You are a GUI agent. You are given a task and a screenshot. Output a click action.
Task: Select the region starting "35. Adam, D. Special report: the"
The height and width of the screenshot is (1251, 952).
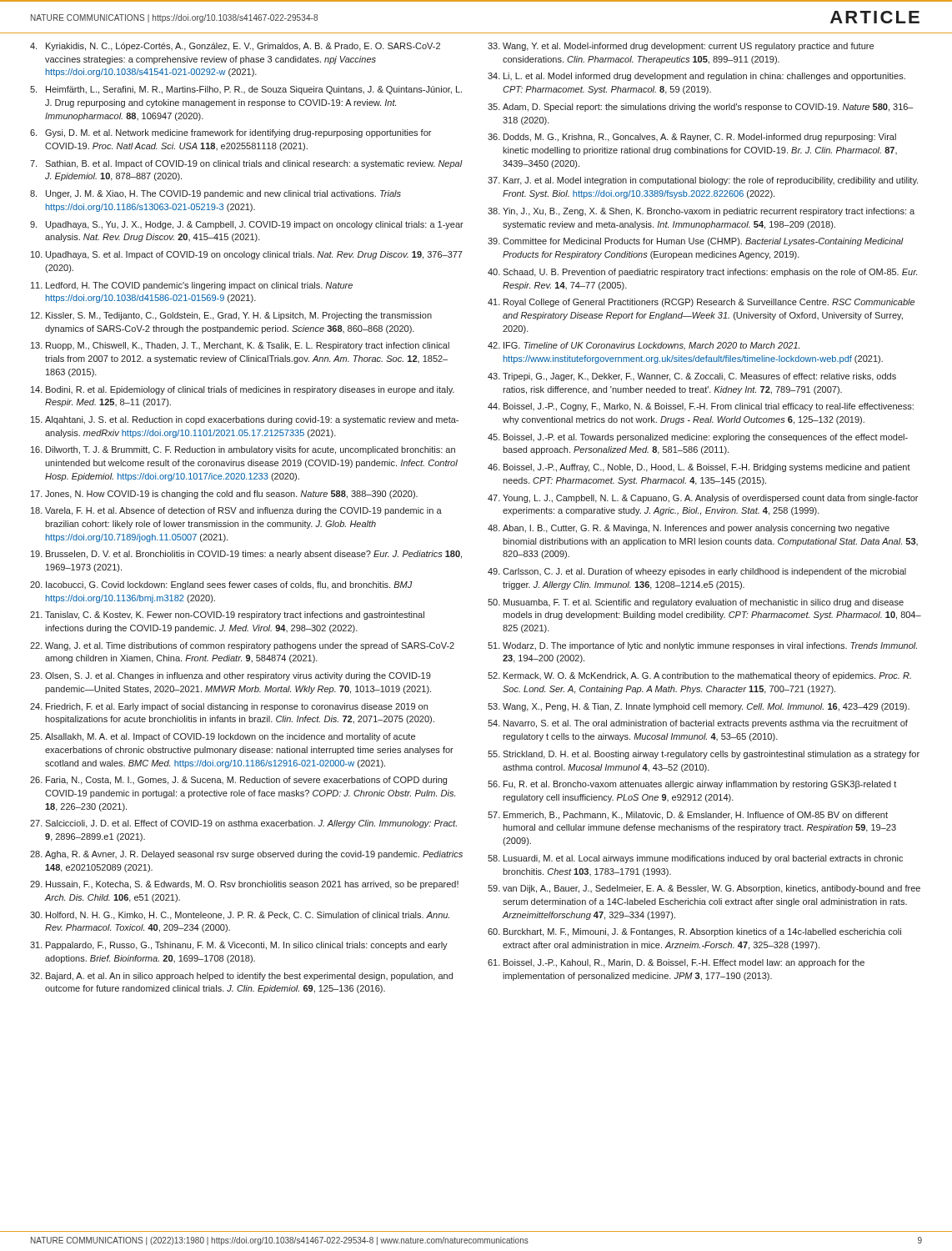pos(705,114)
